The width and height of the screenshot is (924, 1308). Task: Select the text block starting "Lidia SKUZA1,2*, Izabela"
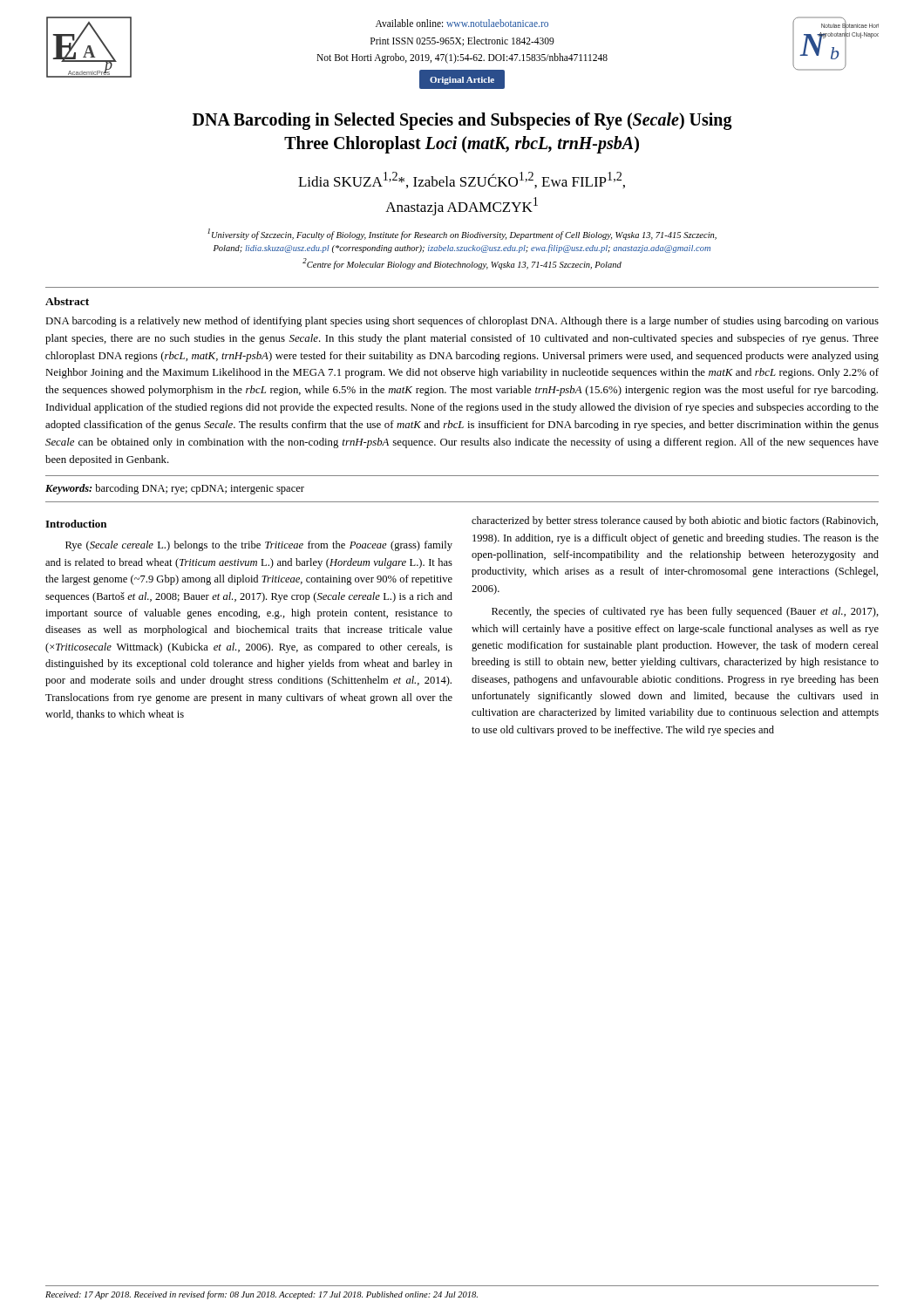pyautogui.click(x=462, y=193)
